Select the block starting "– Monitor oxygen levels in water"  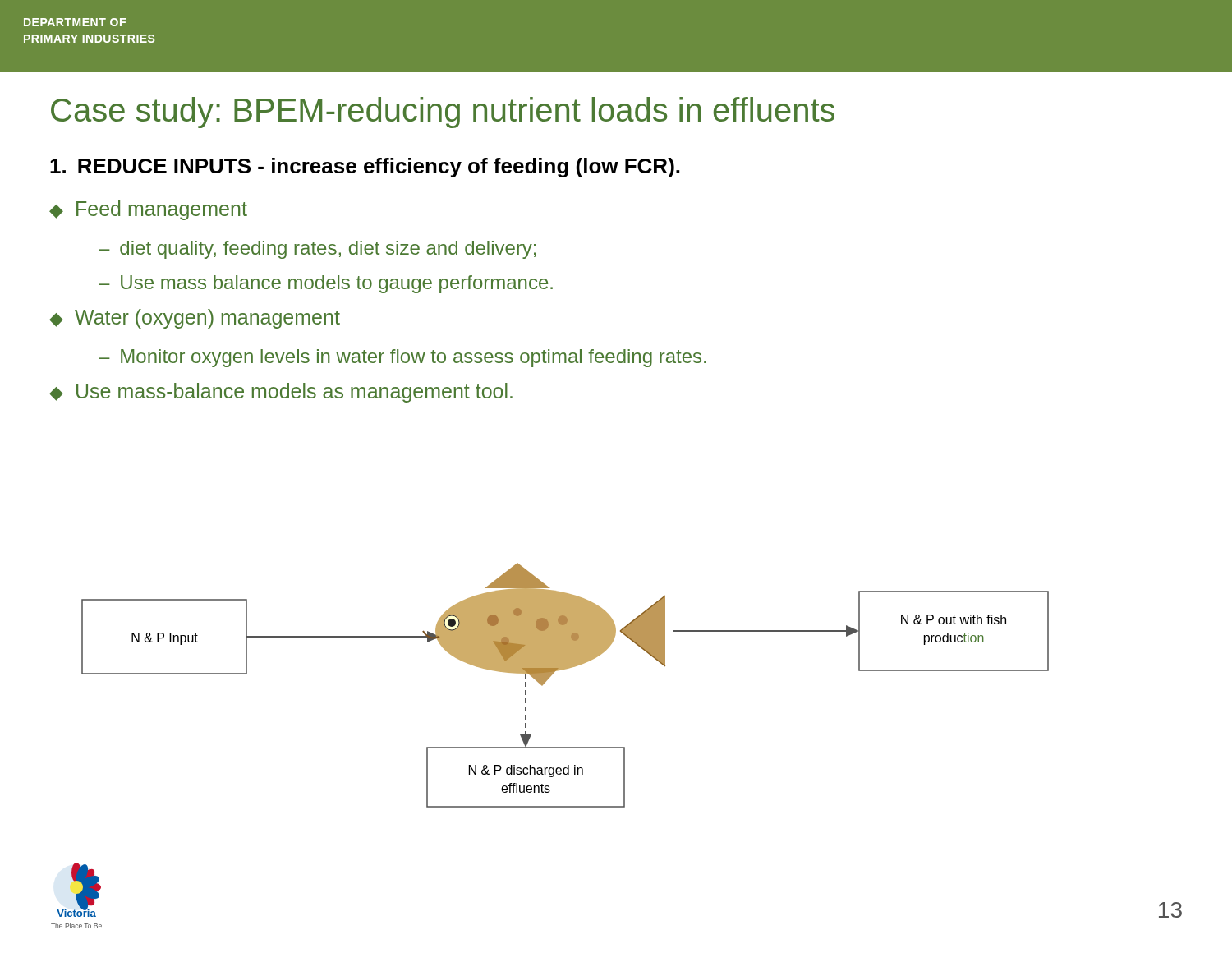point(403,357)
